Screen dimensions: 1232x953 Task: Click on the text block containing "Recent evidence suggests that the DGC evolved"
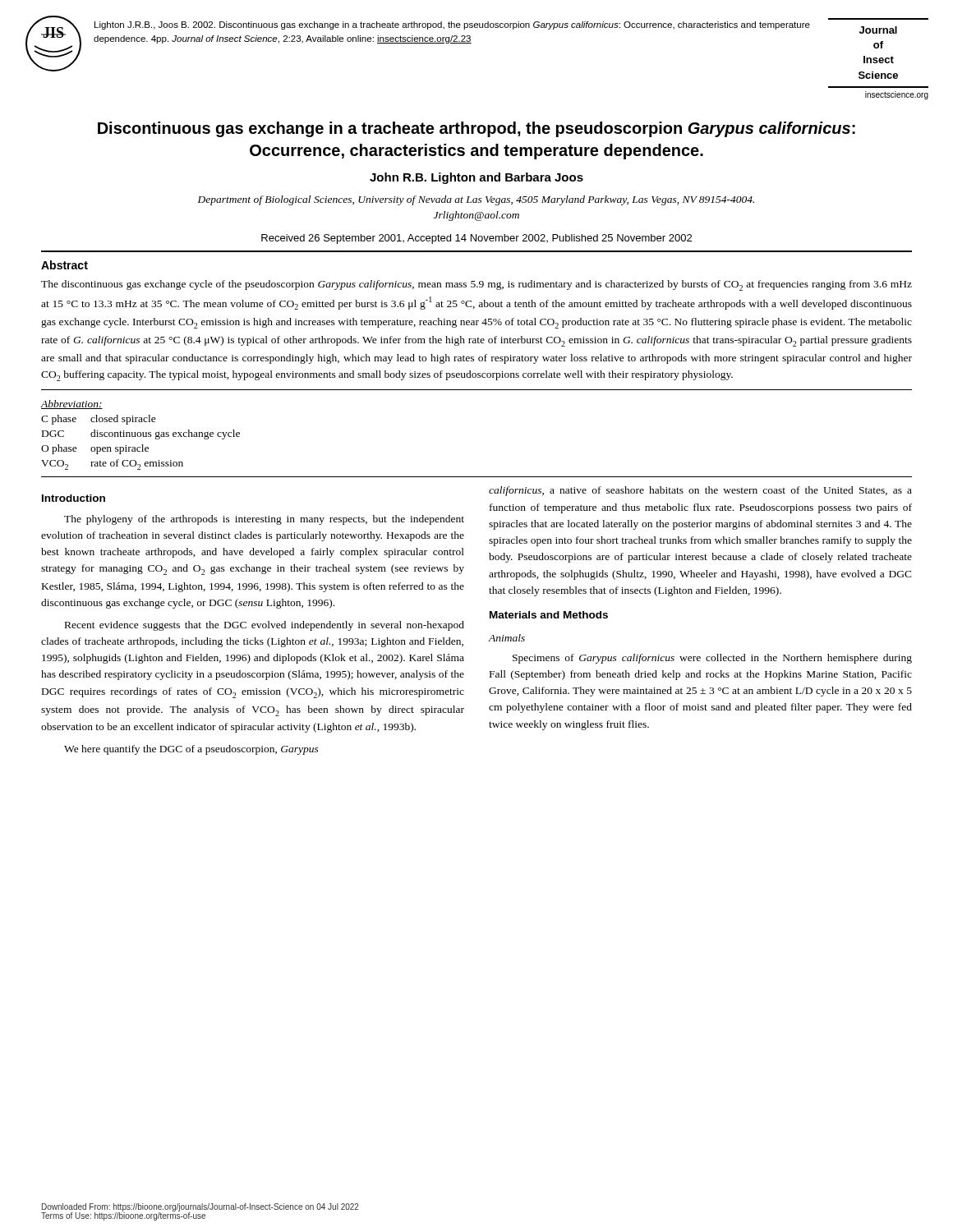253,676
